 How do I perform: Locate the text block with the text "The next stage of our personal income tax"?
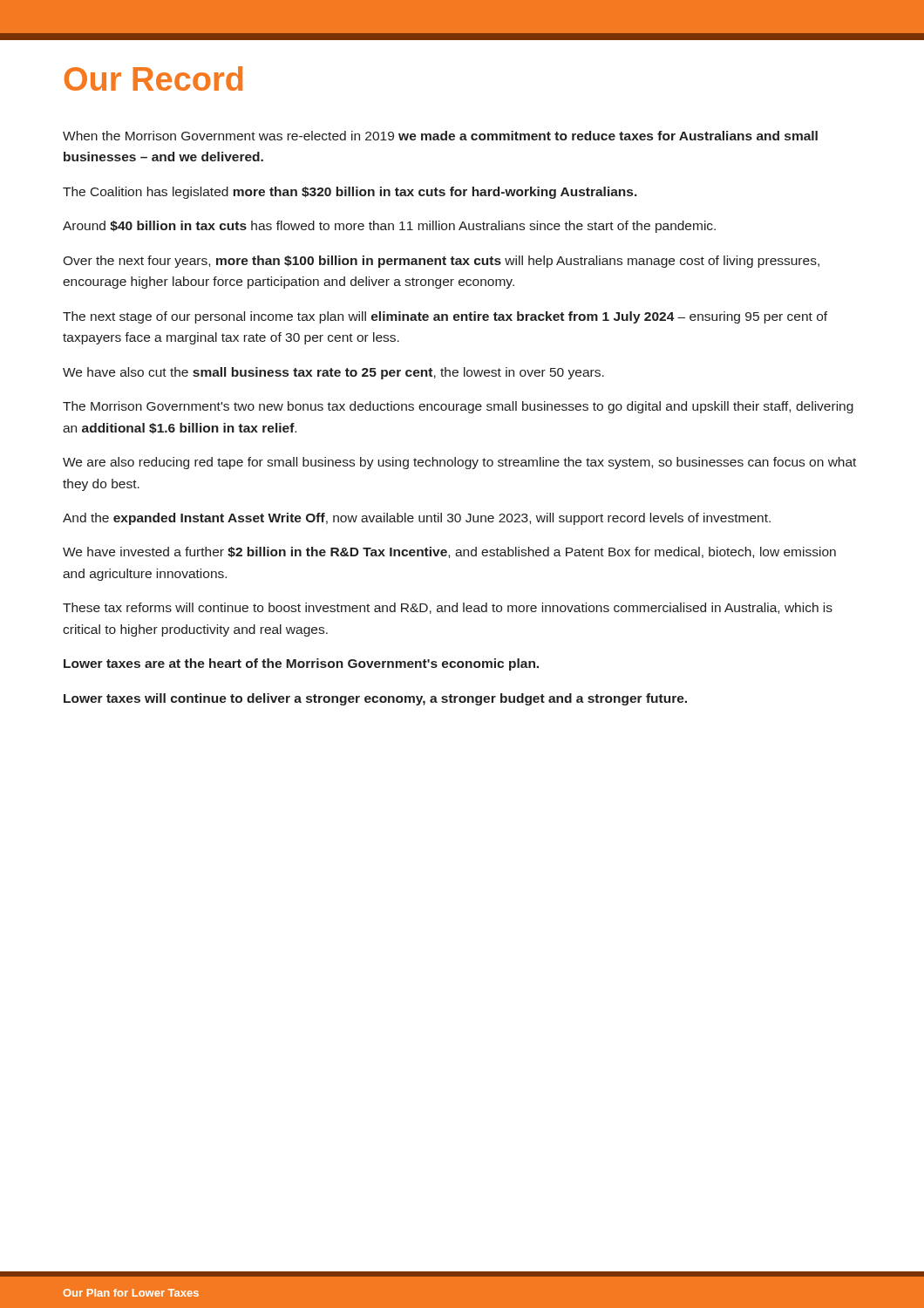[x=445, y=326]
